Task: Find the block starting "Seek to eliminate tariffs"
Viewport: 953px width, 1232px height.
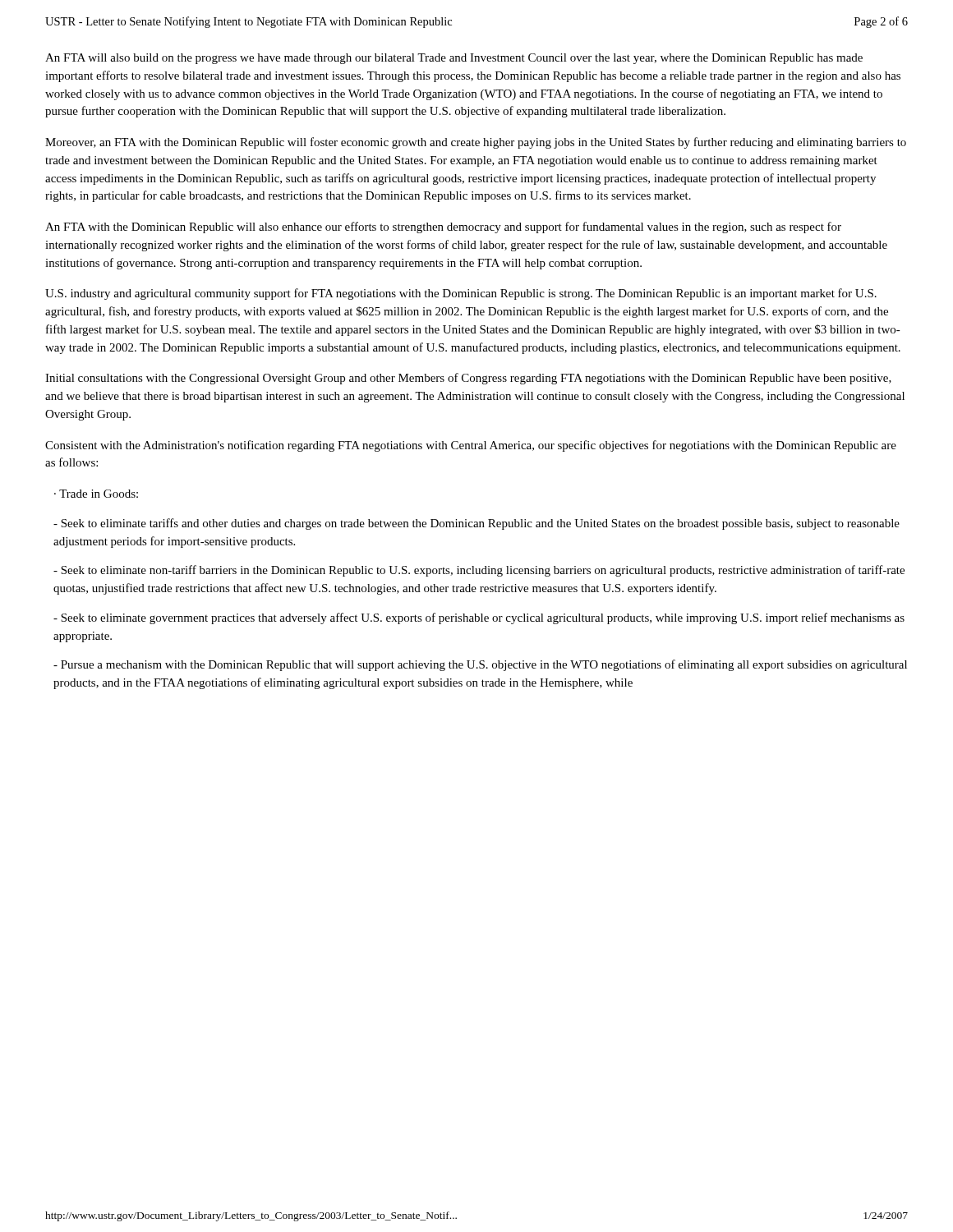Action: [476, 532]
